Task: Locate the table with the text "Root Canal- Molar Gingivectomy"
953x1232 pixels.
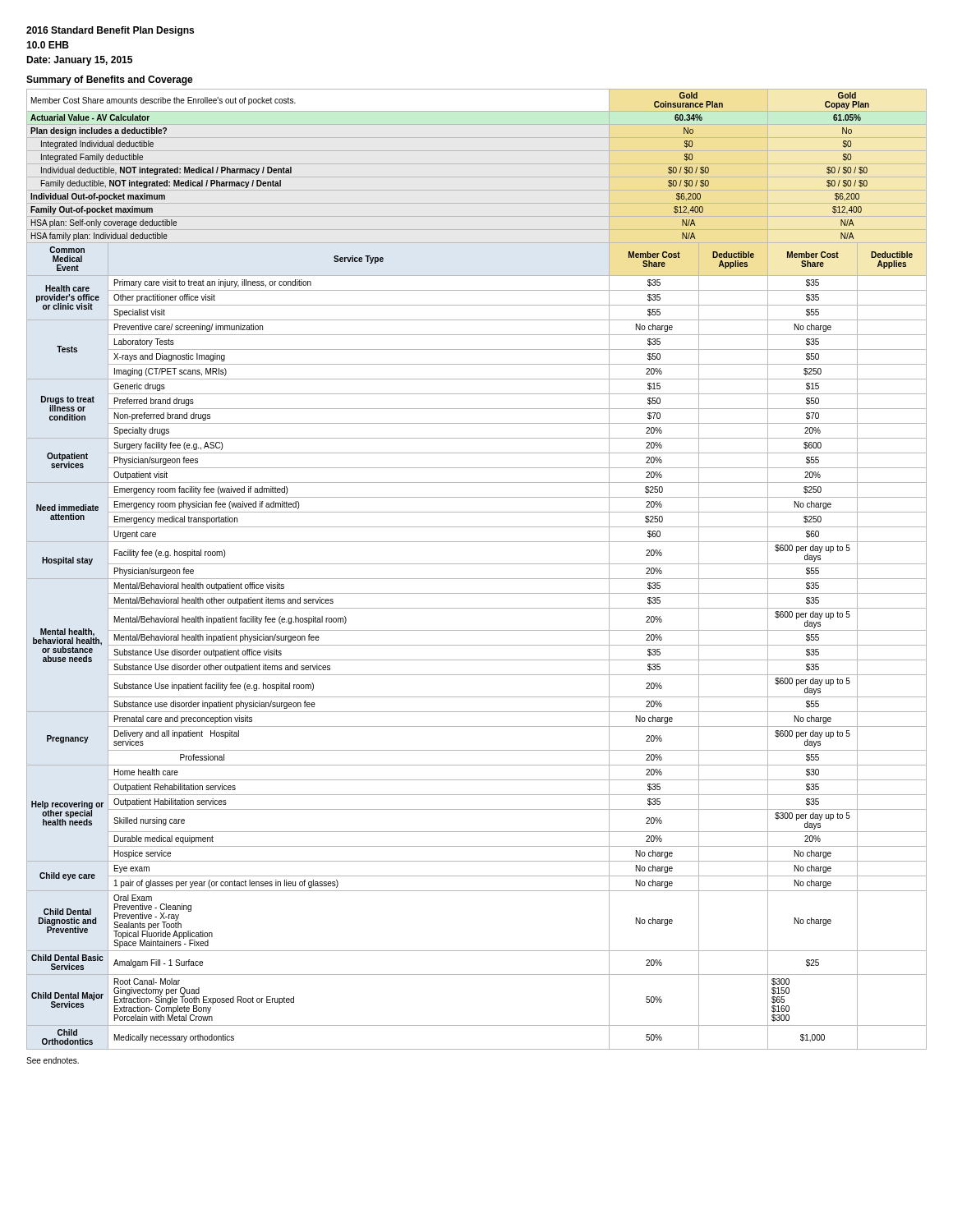Action: pos(476,569)
